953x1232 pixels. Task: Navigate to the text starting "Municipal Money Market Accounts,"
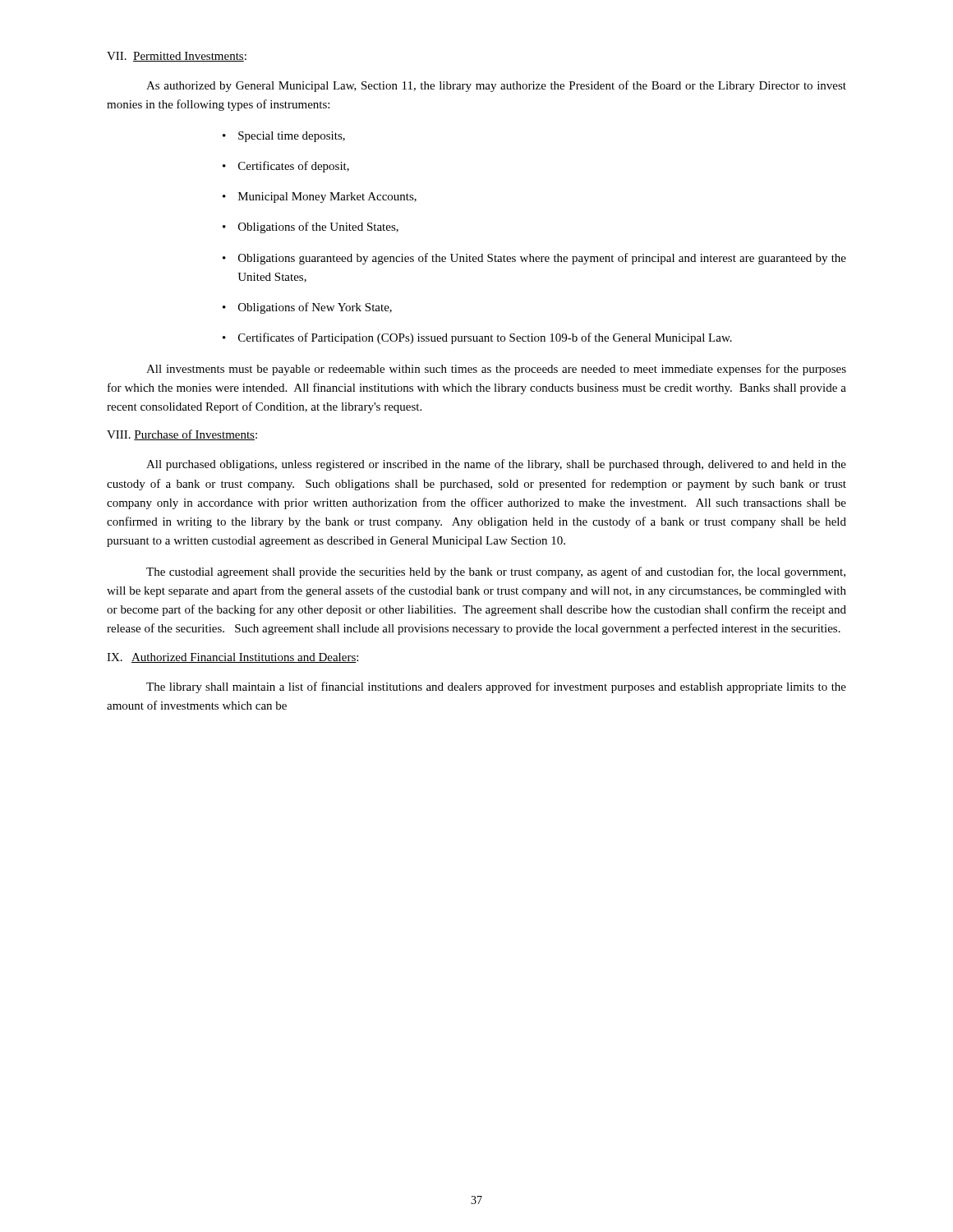327,198
